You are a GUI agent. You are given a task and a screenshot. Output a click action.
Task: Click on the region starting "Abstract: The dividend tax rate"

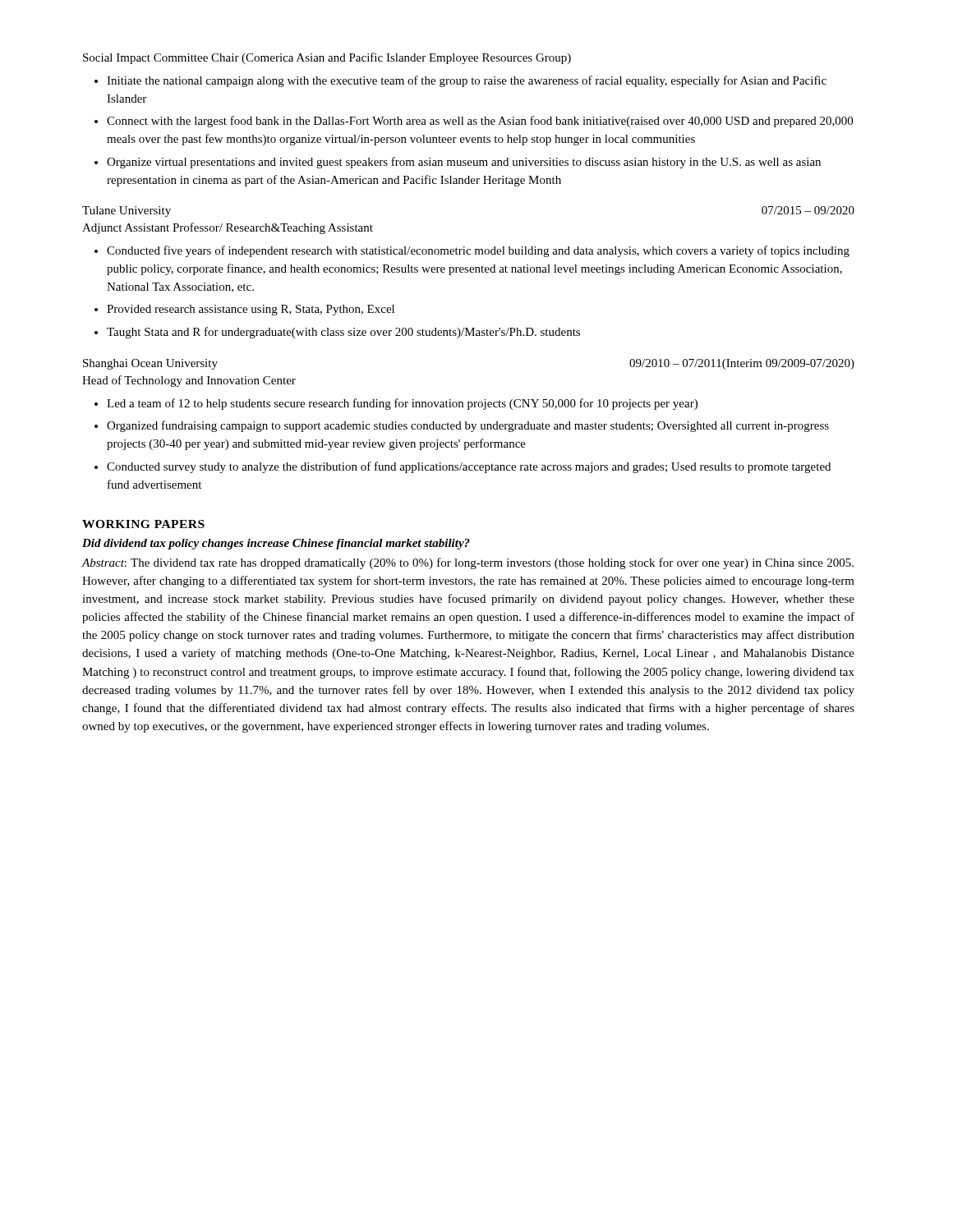coord(468,644)
